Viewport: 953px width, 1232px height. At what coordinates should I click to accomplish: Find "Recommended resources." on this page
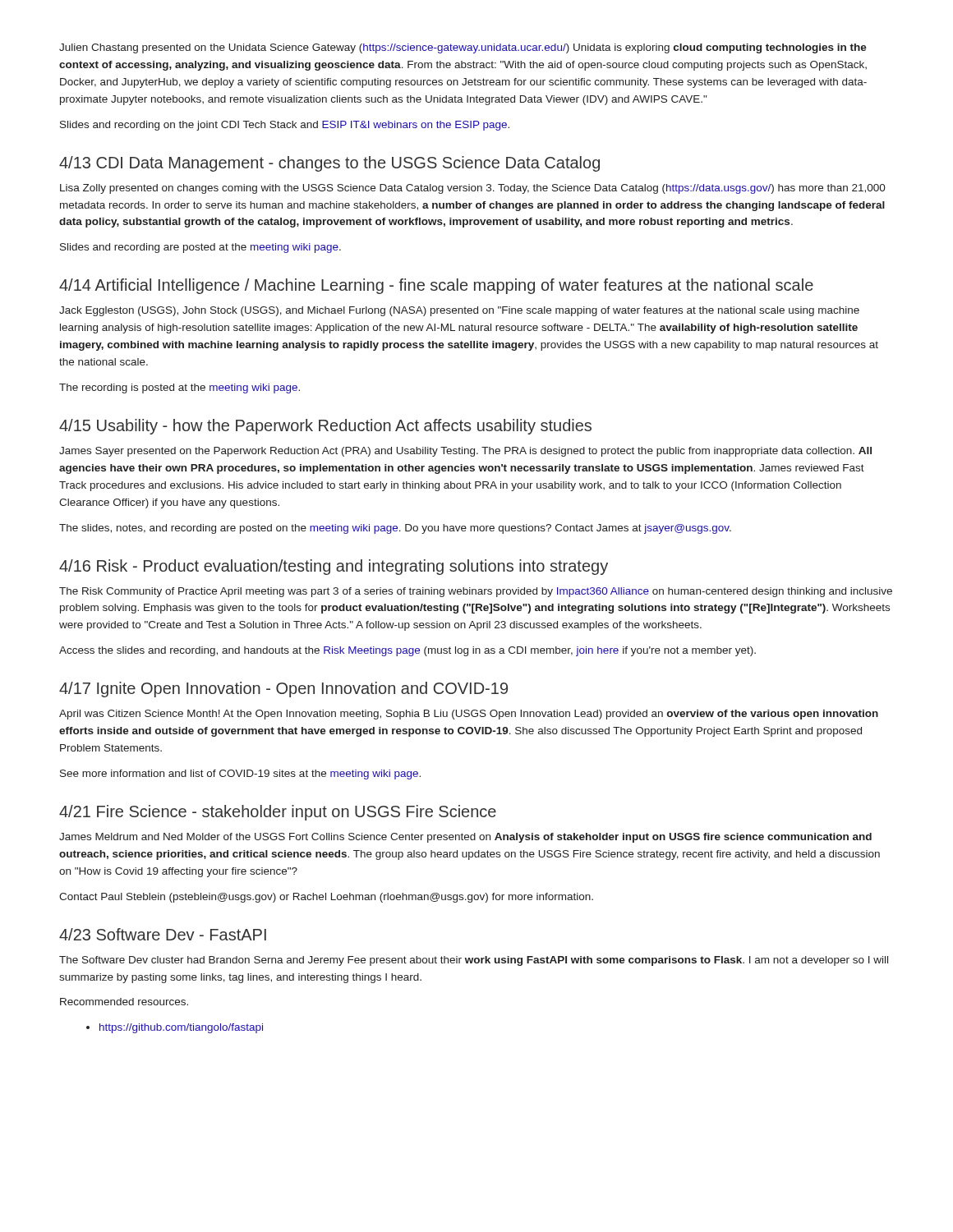coord(124,1002)
